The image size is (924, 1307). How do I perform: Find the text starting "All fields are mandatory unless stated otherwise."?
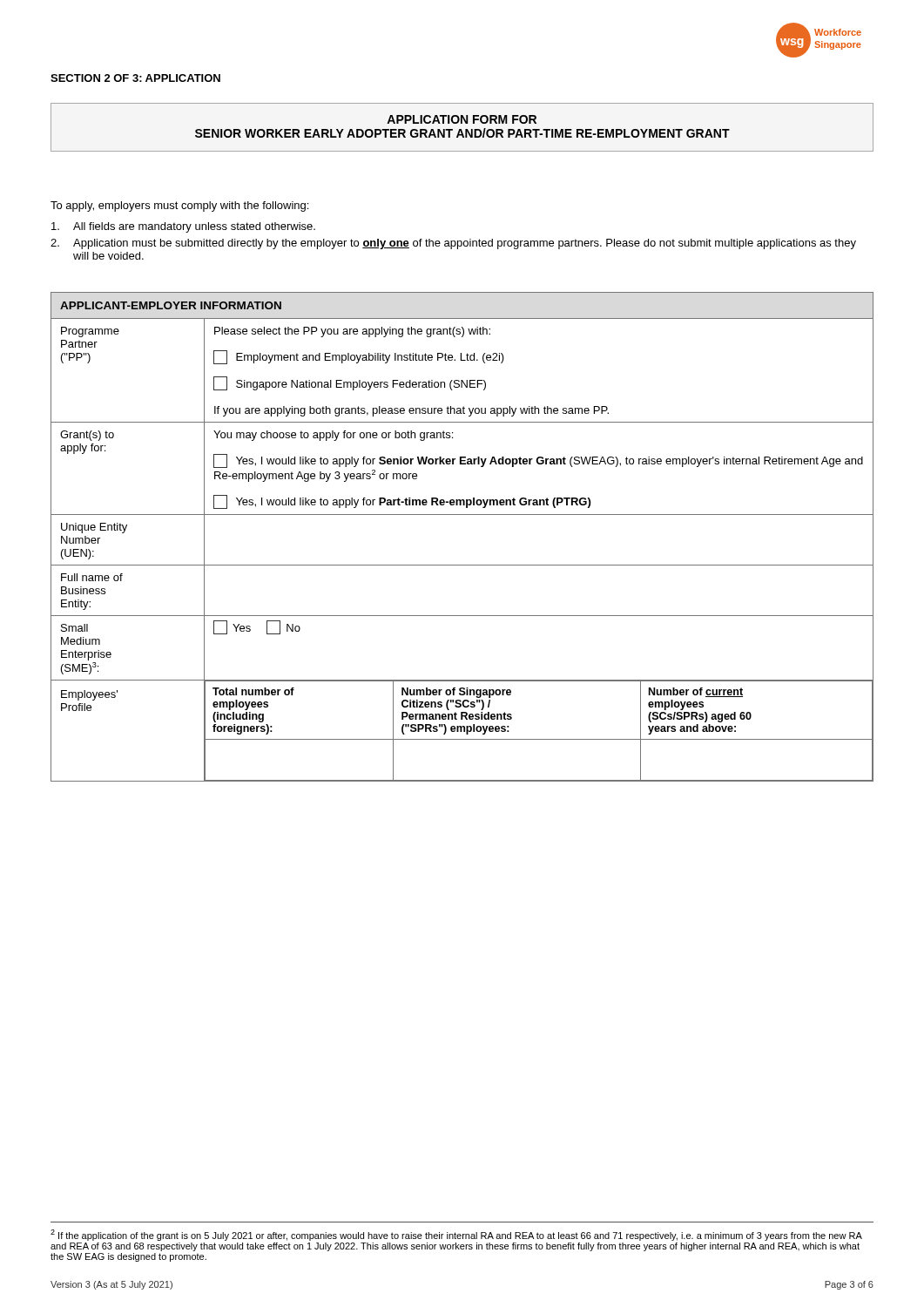pyautogui.click(x=183, y=226)
